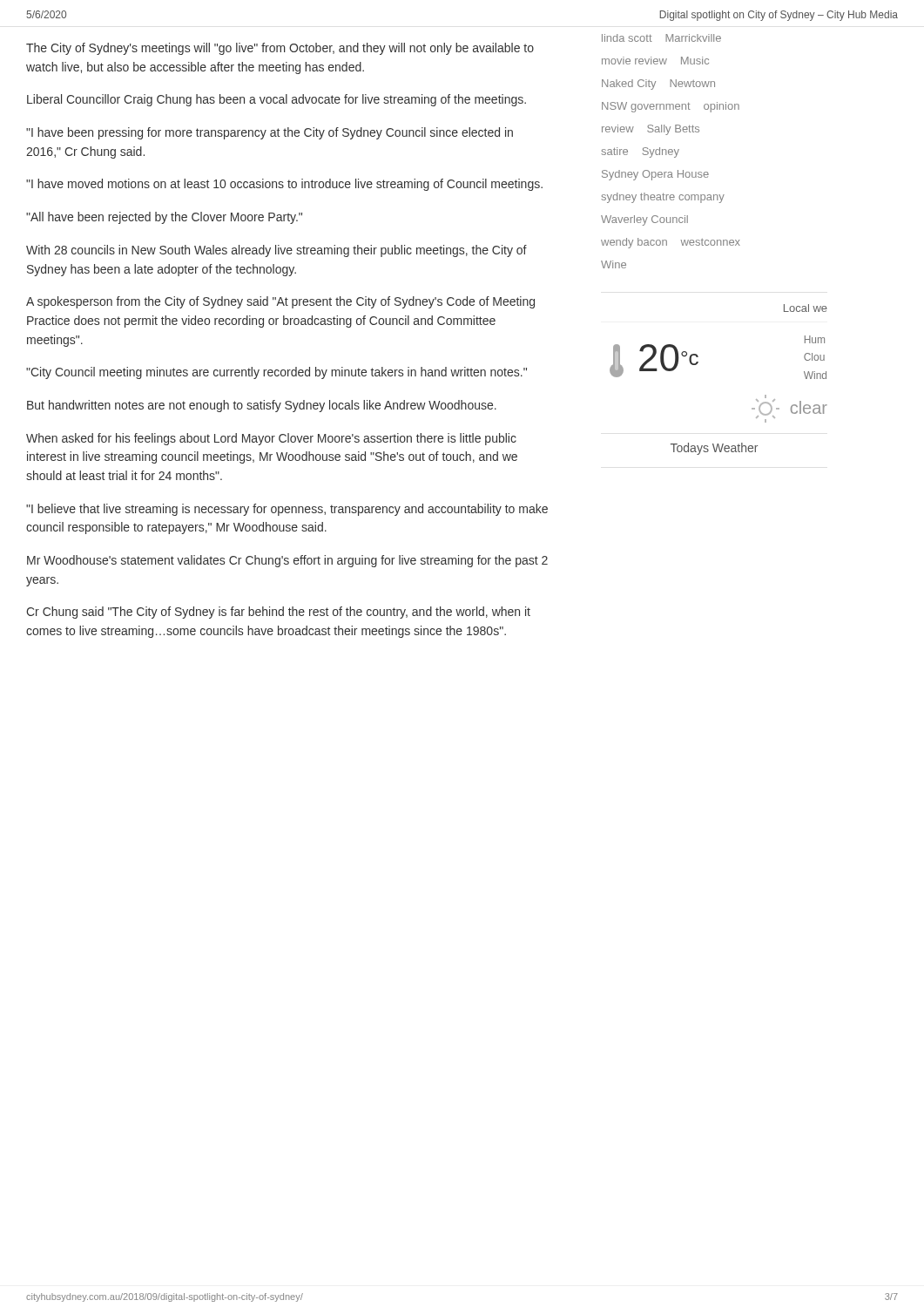Find the text block that reads "With 28 councils in New South Wales already"

[287, 260]
